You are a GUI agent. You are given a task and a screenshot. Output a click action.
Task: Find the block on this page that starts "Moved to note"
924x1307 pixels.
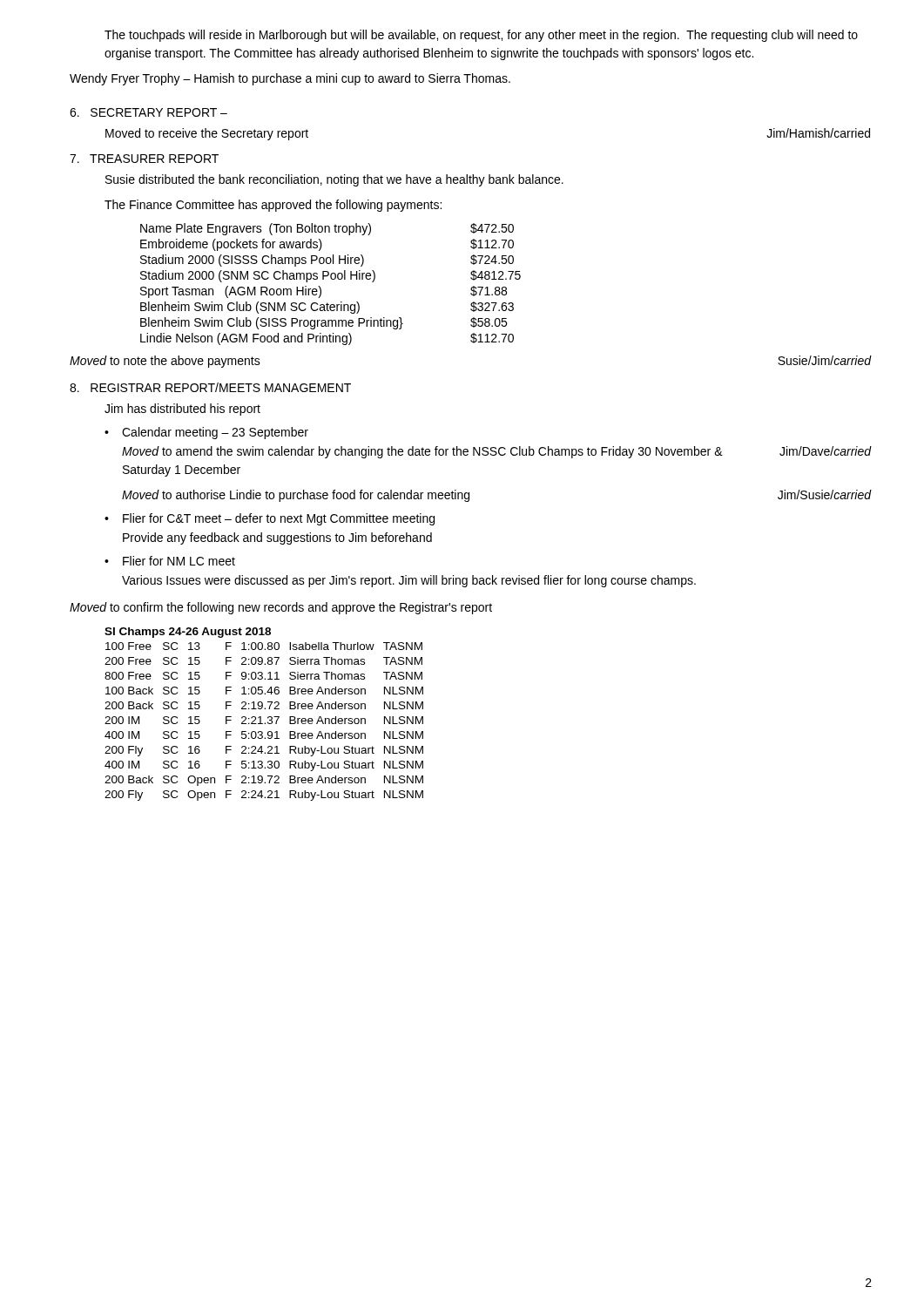[x=164, y=361]
